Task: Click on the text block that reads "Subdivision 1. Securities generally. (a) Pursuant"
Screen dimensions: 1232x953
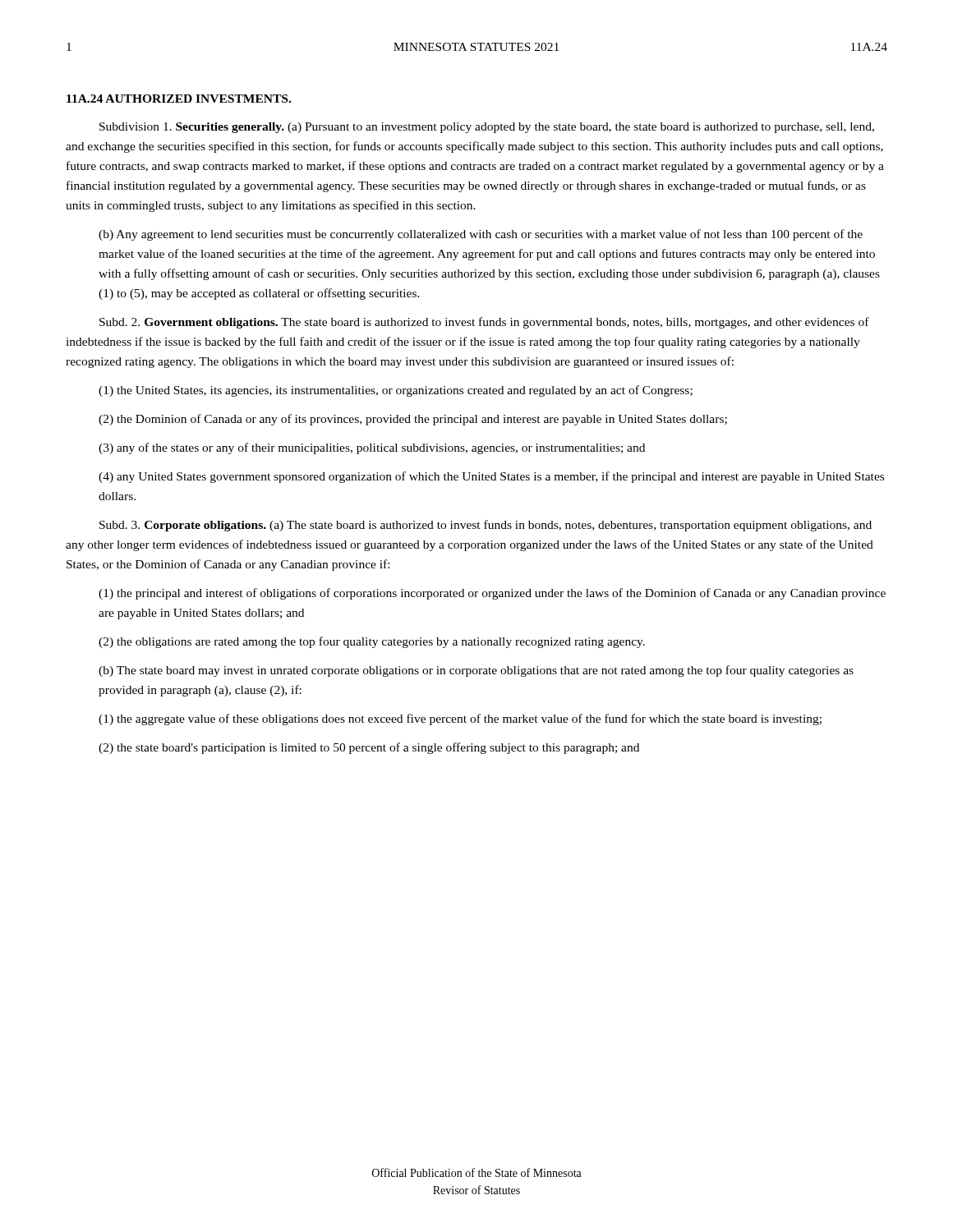Action: coord(475,166)
